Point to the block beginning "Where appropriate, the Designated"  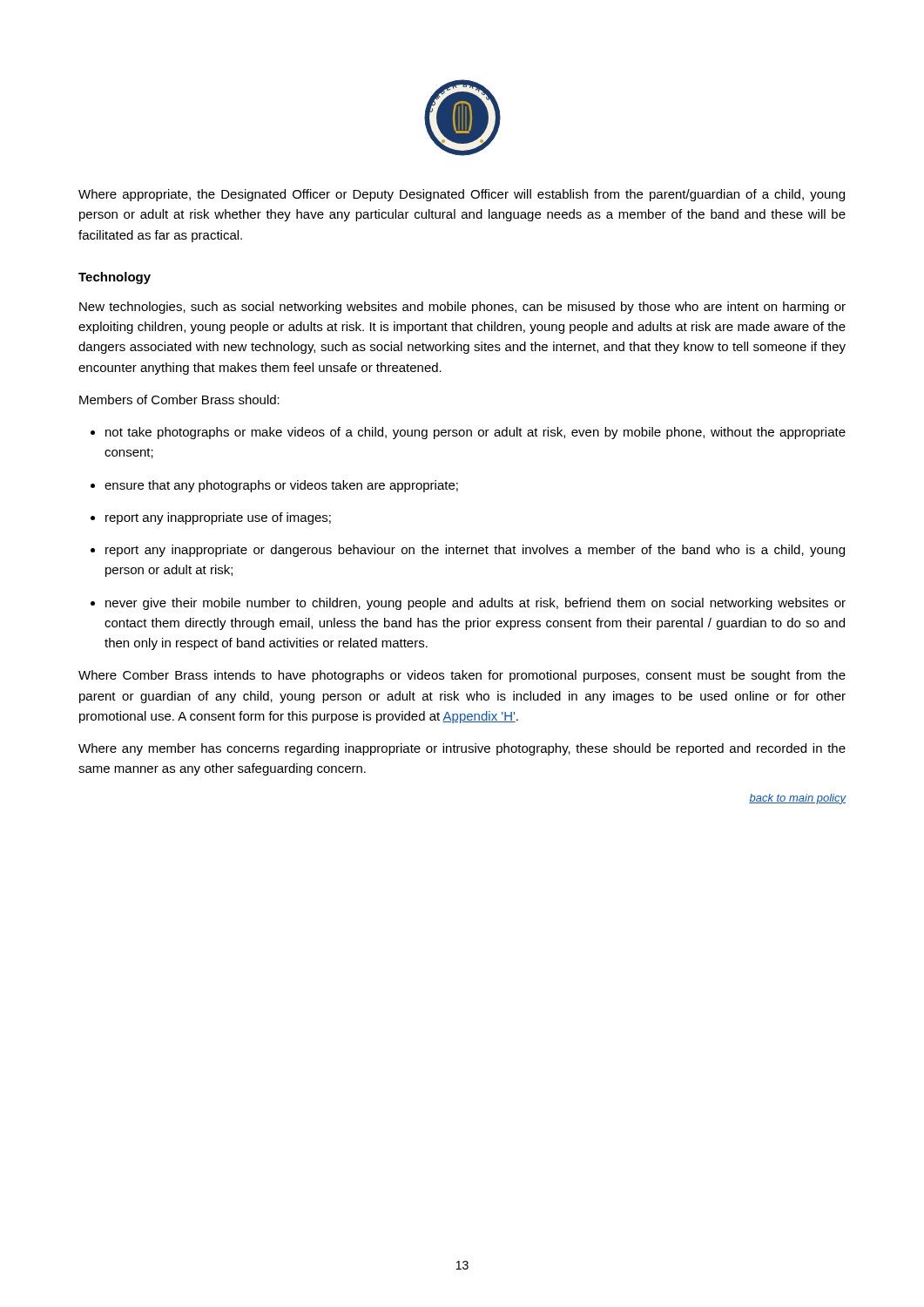click(462, 214)
